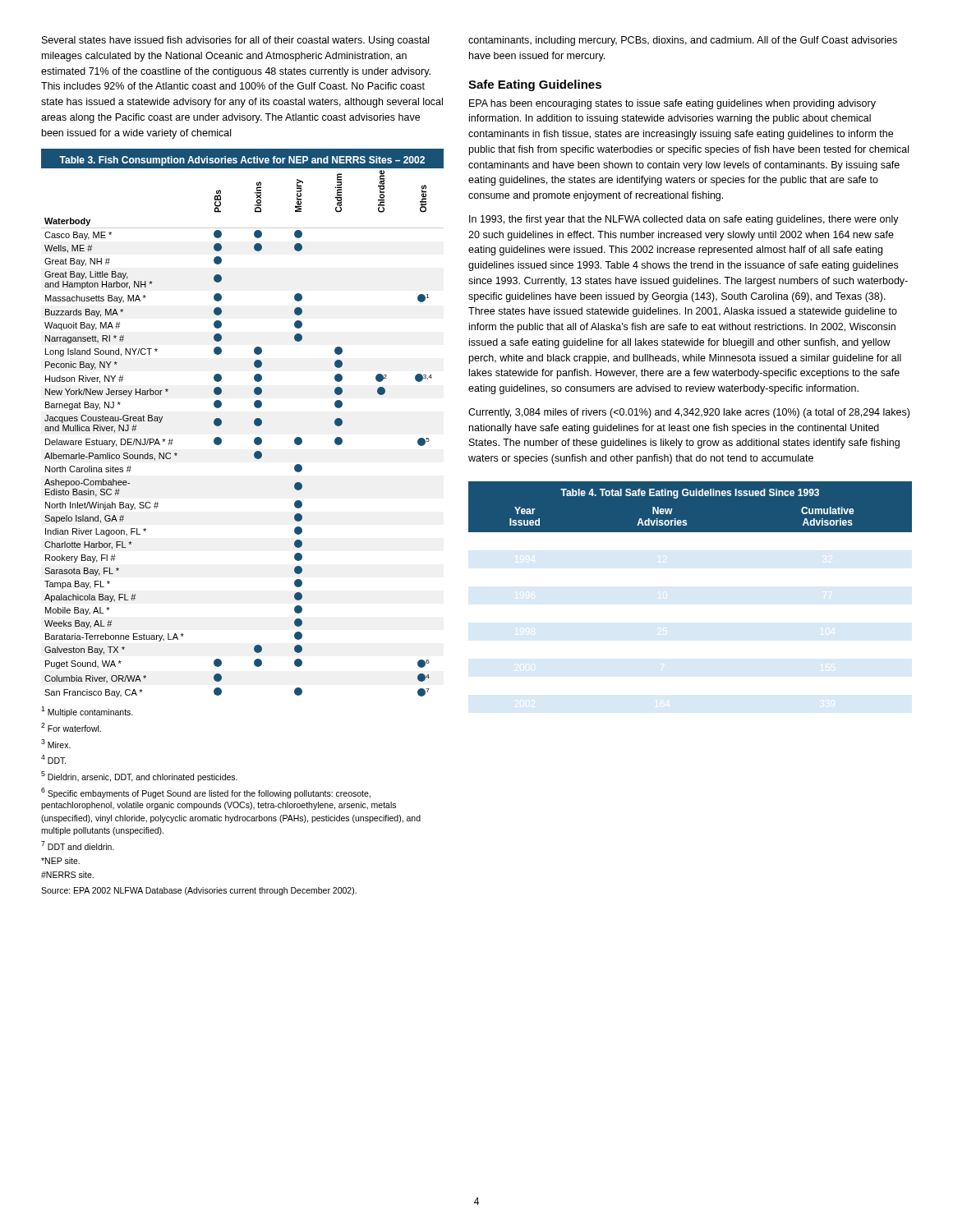This screenshot has width=953, height=1232.
Task: Click where it says "Safe Eating Guidelines"
Action: pos(535,84)
